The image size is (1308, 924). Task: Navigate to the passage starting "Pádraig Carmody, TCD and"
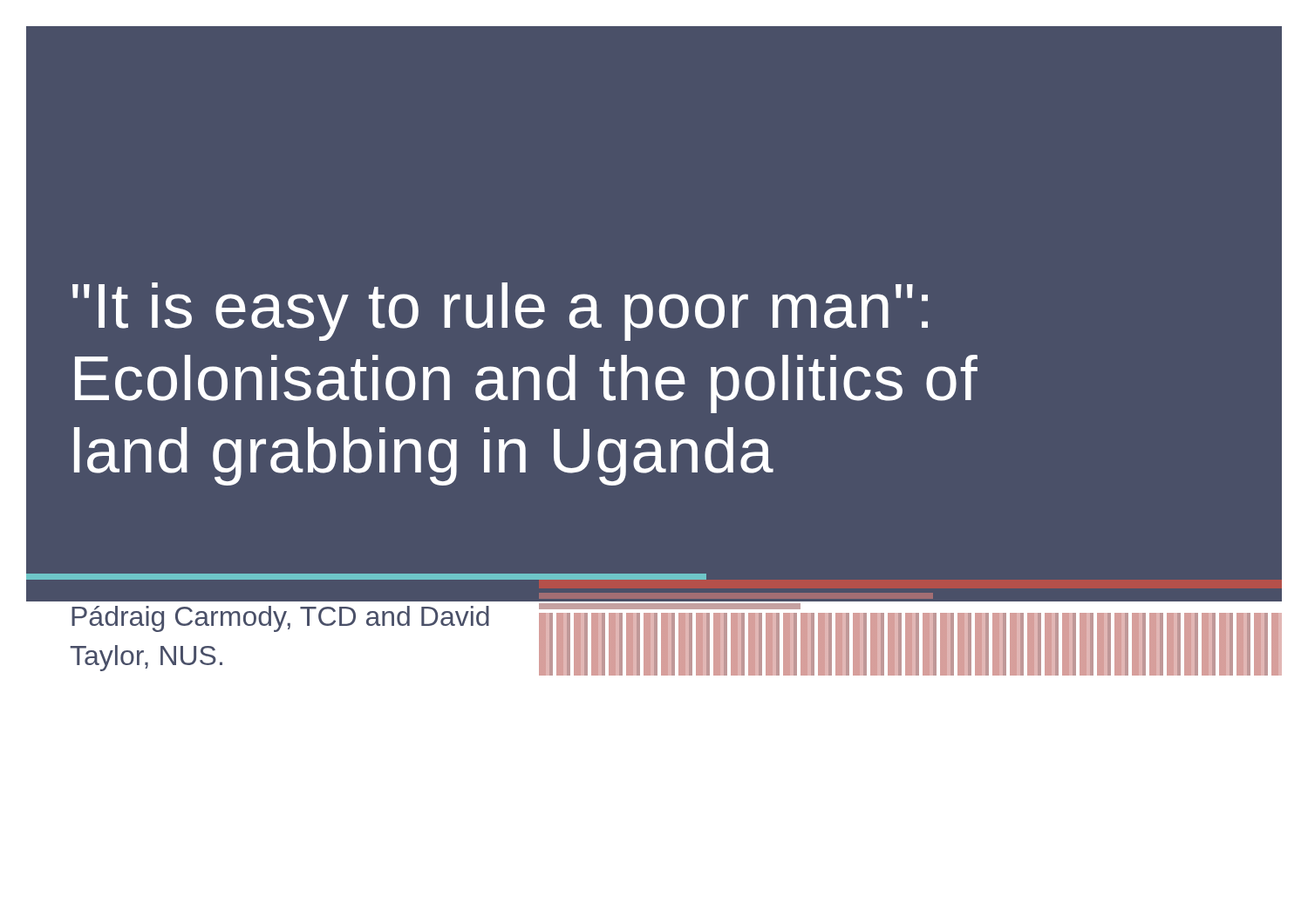click(x=296, y=636)
